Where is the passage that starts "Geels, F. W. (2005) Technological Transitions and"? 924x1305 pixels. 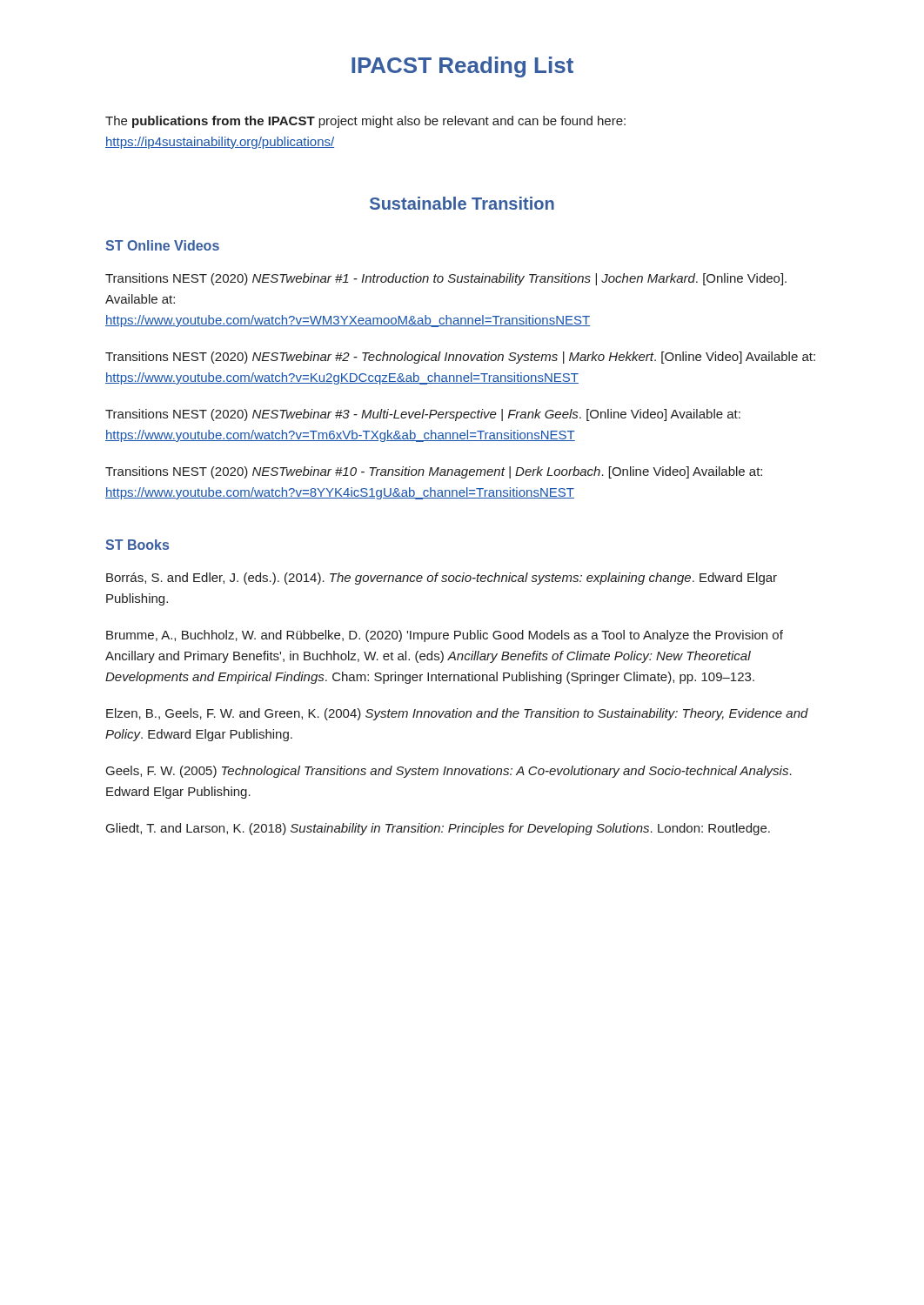coord(449,781)
